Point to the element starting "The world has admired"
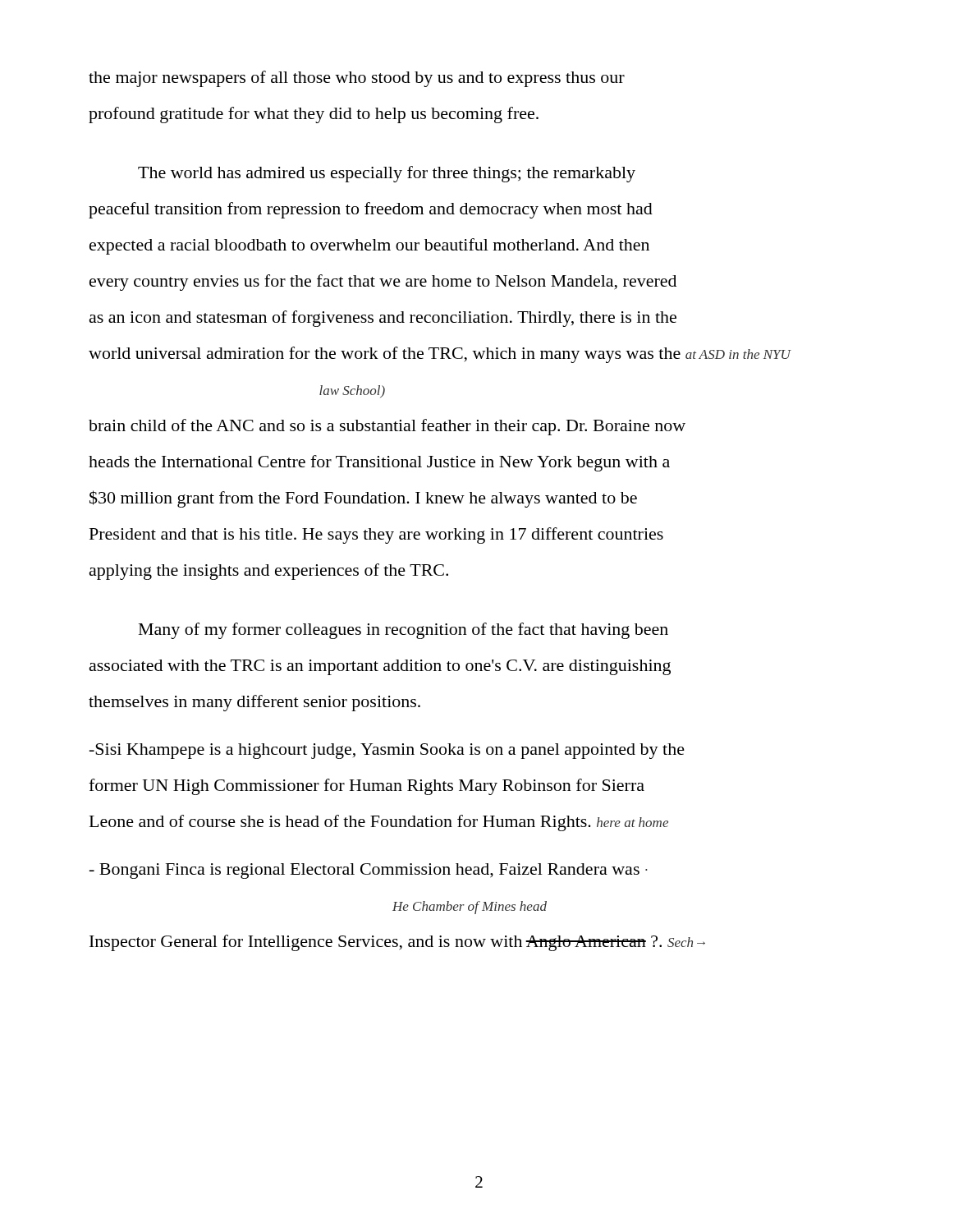 (x=387, y=174)
